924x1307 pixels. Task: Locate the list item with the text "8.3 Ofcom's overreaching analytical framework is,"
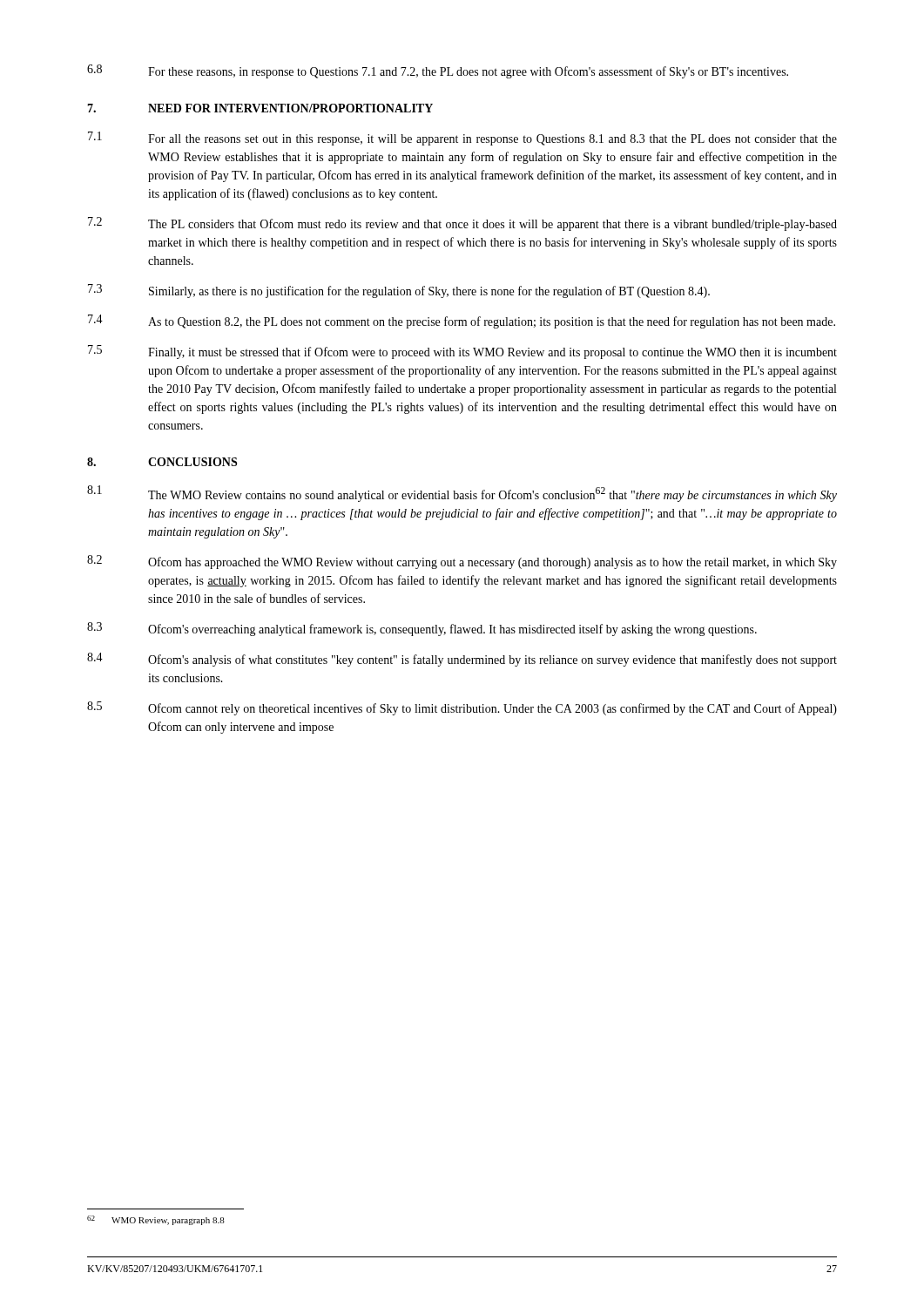point(462,629)
